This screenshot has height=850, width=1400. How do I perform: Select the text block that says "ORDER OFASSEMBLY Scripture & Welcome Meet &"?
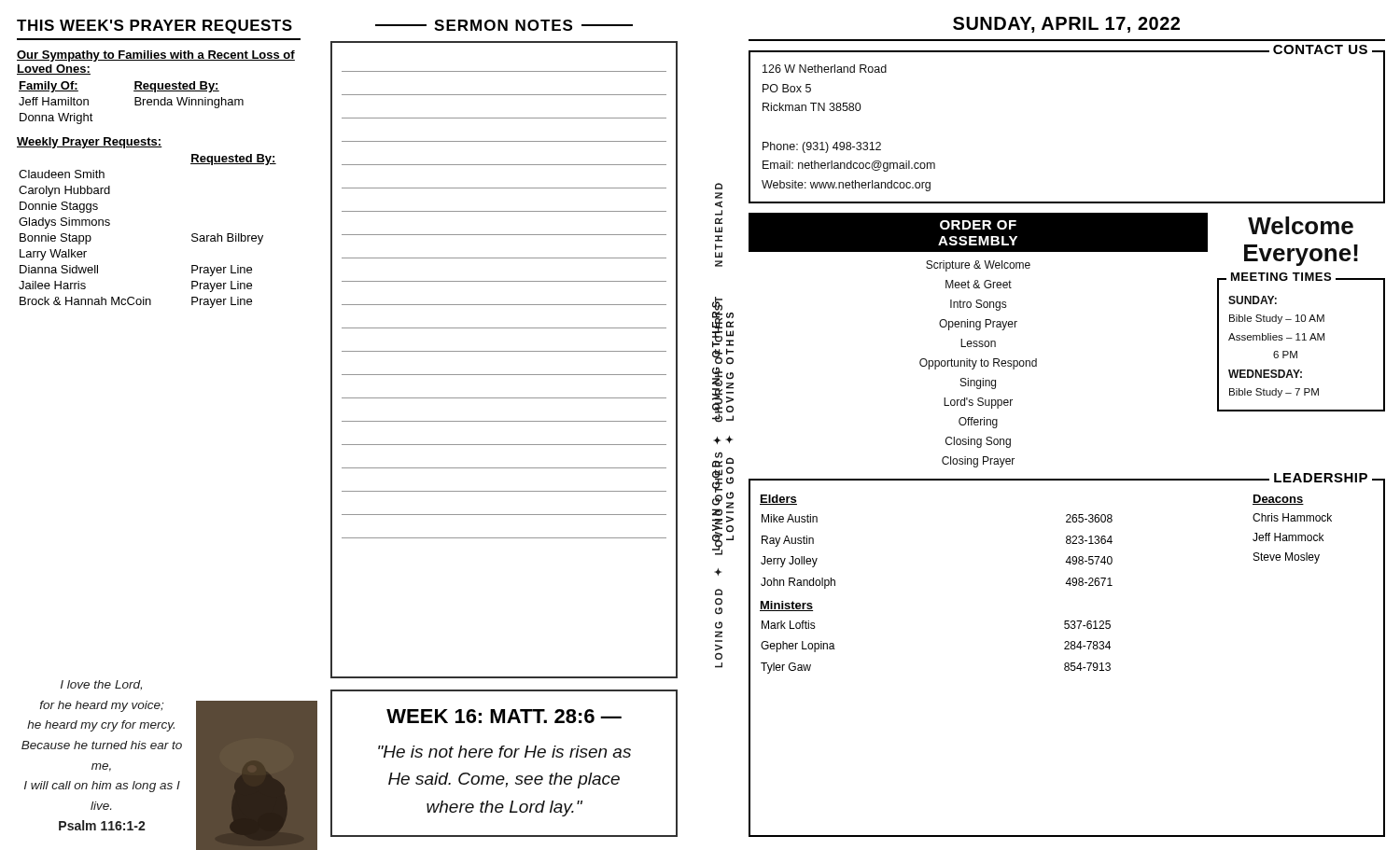point(978,342)
